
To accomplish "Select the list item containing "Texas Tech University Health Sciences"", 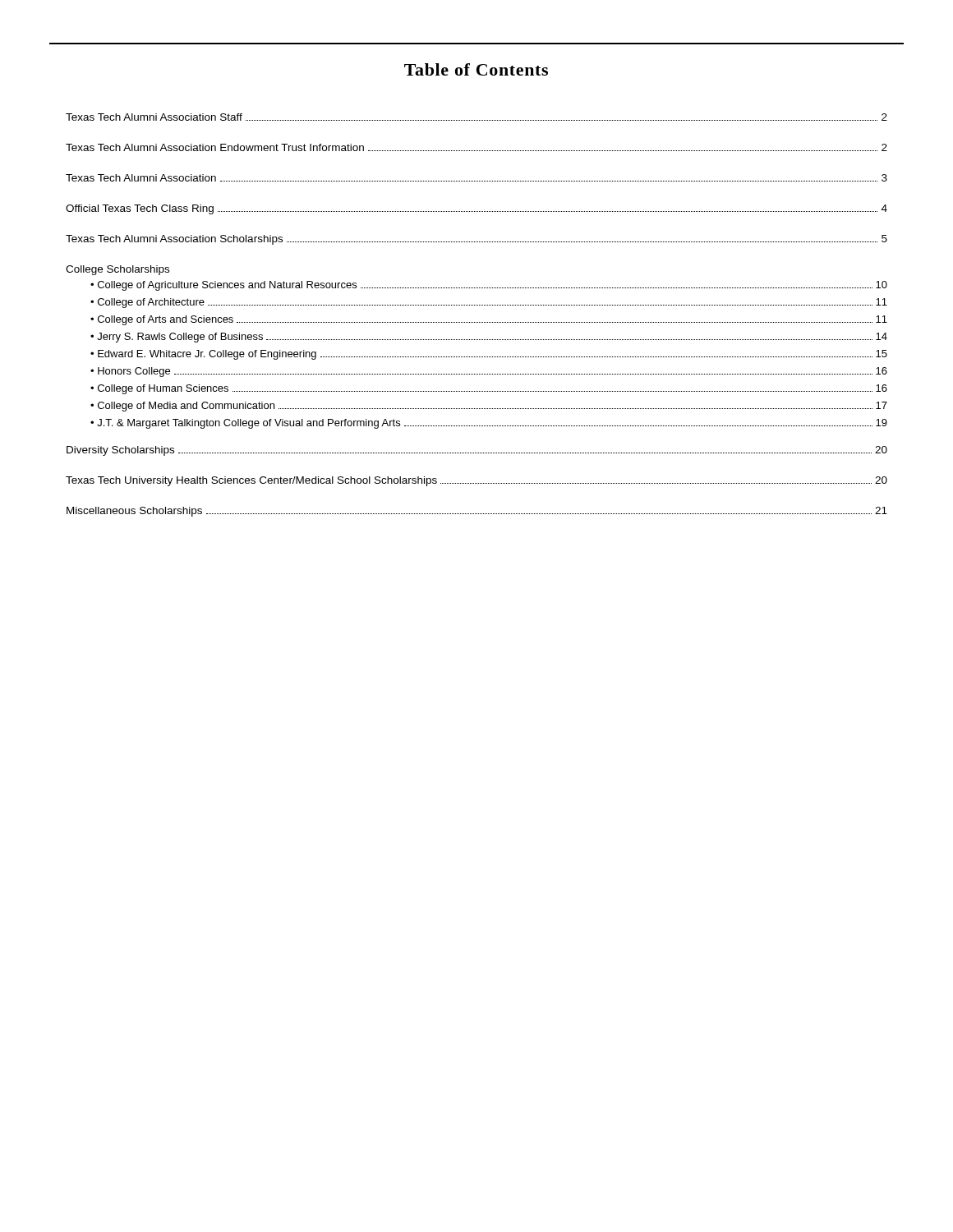I will tap(476, 480).
